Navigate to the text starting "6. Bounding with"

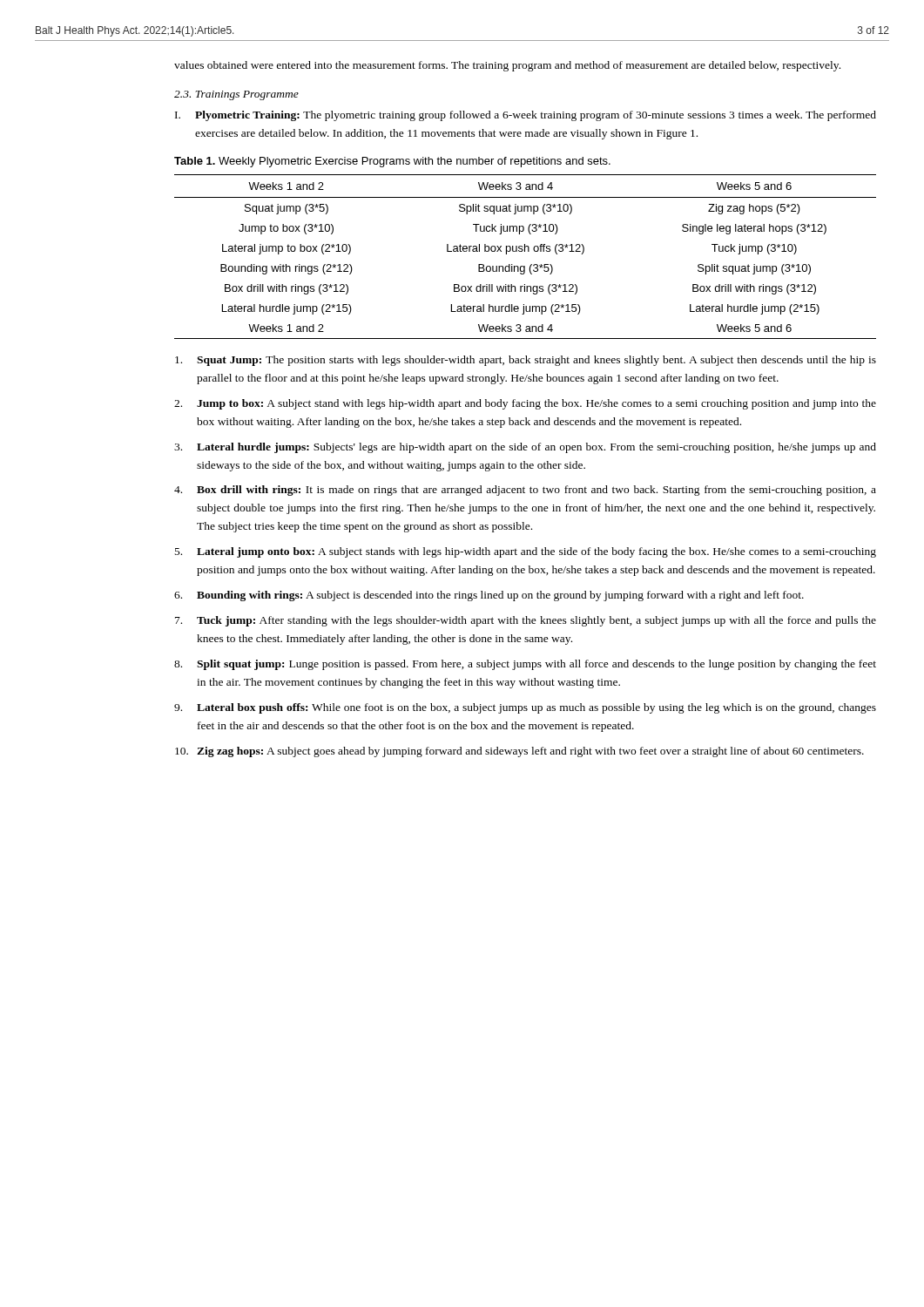click(525, 596)
